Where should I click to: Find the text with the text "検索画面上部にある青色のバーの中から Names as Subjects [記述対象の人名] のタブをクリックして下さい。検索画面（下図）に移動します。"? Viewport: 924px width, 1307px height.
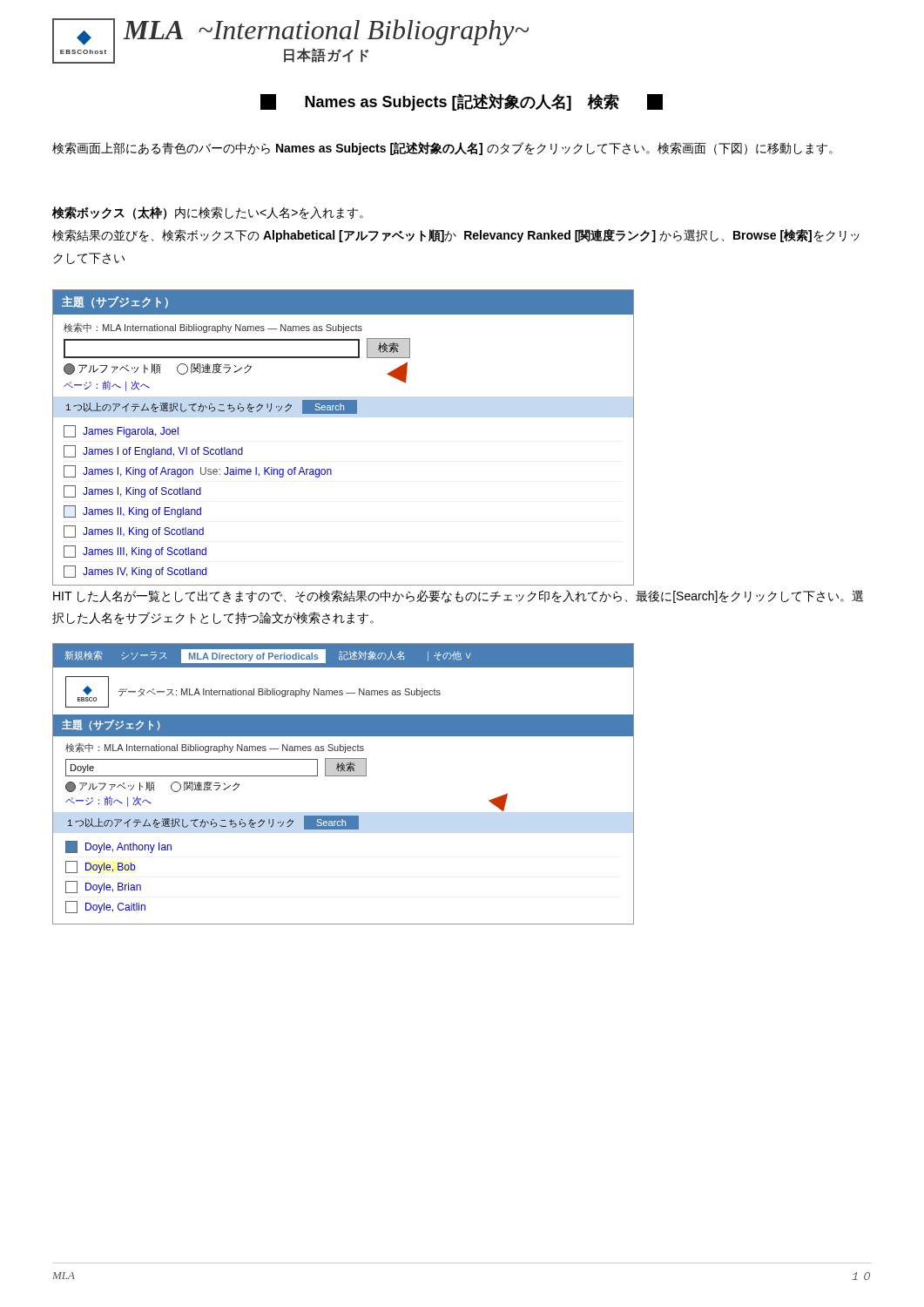pos(446,148)
